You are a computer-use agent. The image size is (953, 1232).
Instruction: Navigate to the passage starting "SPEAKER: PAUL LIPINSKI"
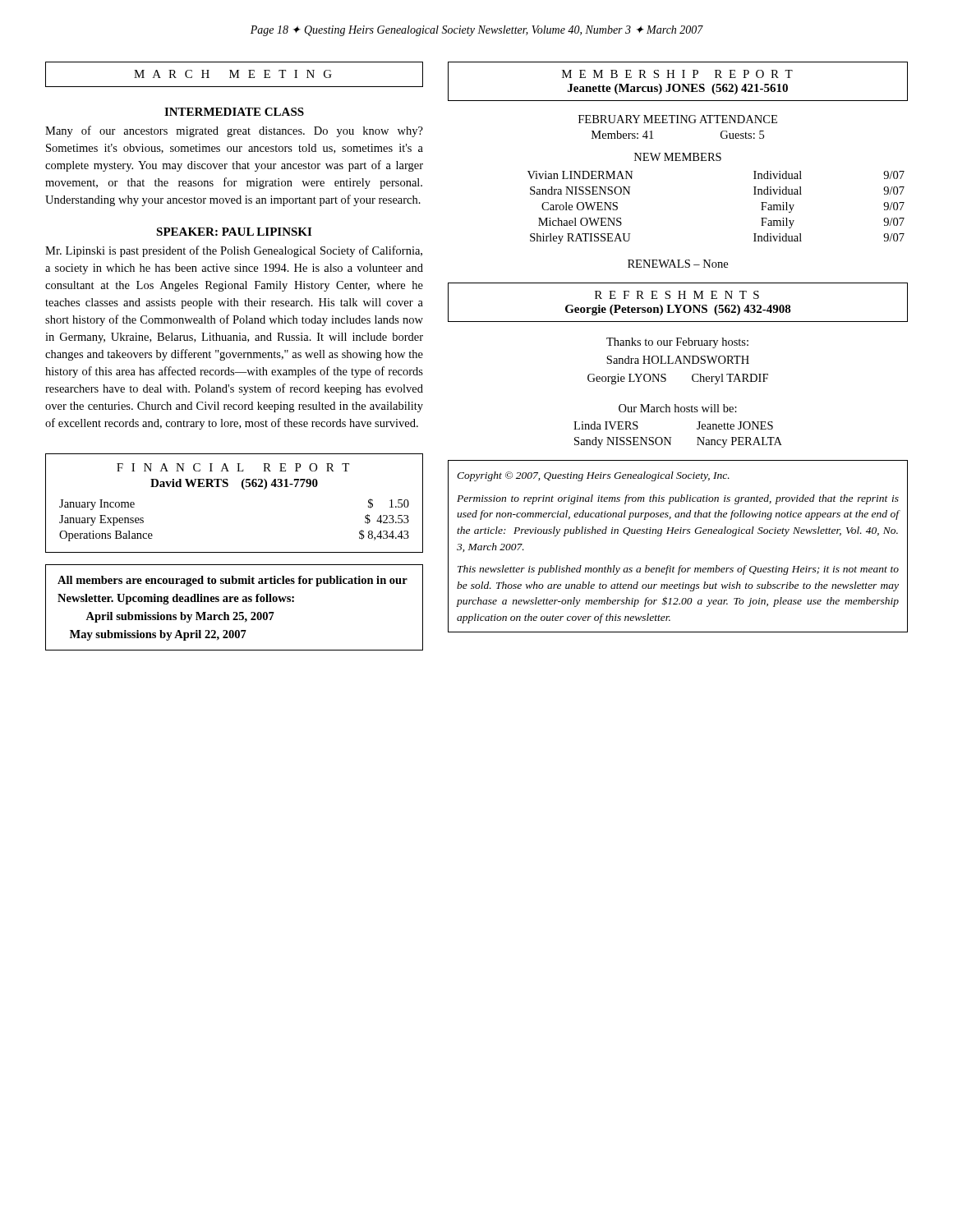pos(234,232)
